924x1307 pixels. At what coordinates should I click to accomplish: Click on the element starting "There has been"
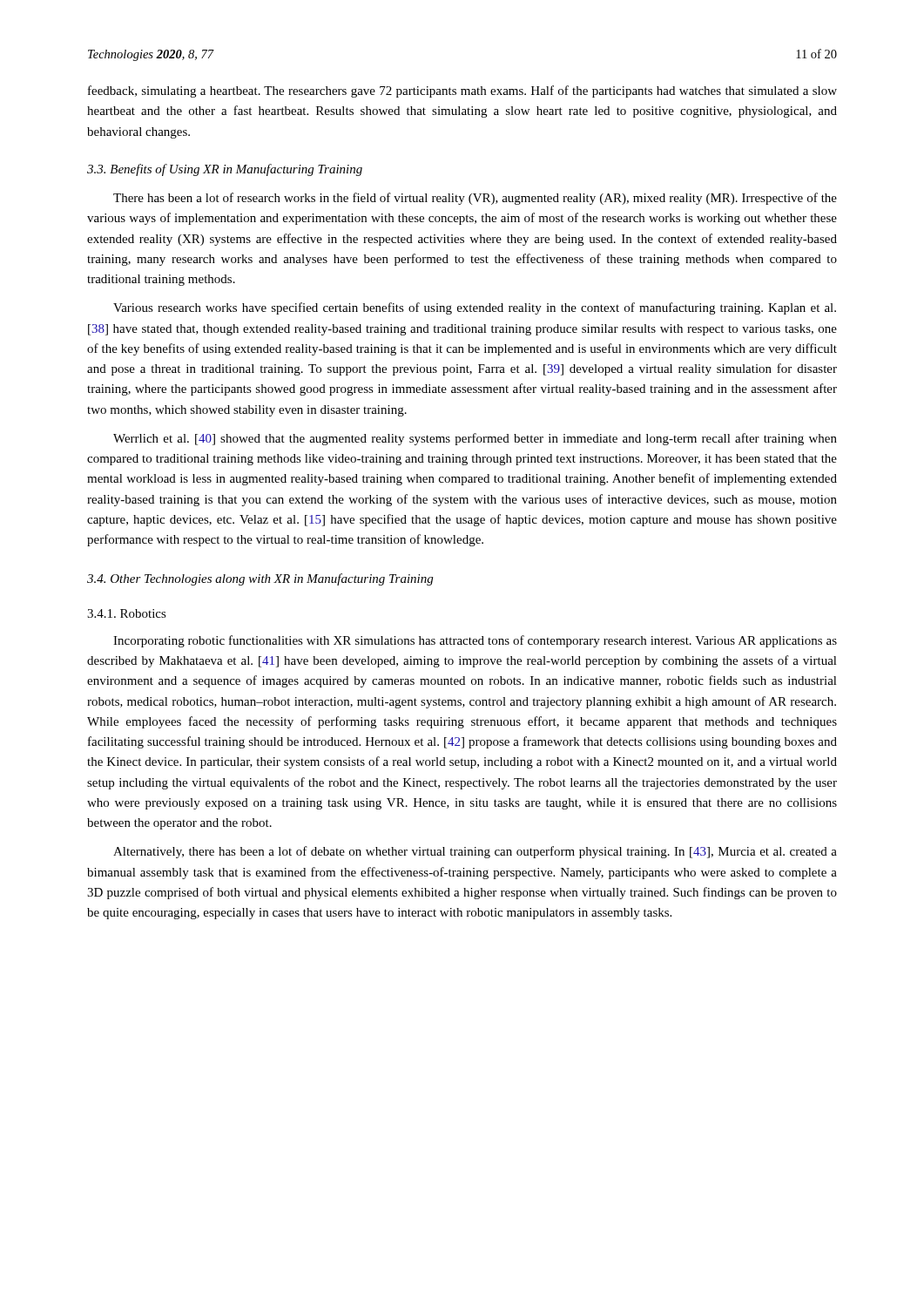pyautogui.click(x=462, y=239)
